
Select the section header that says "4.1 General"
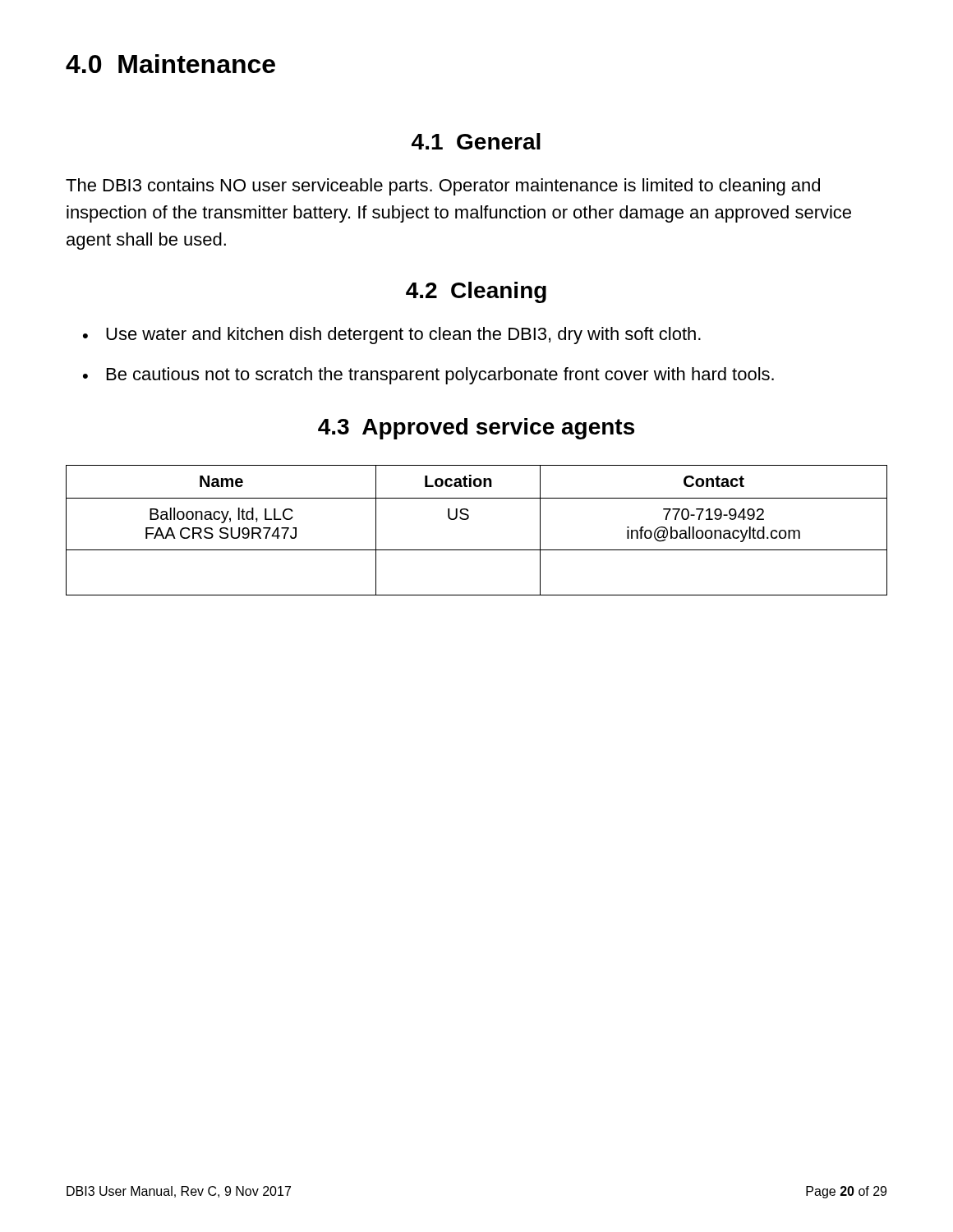[476, 142]
